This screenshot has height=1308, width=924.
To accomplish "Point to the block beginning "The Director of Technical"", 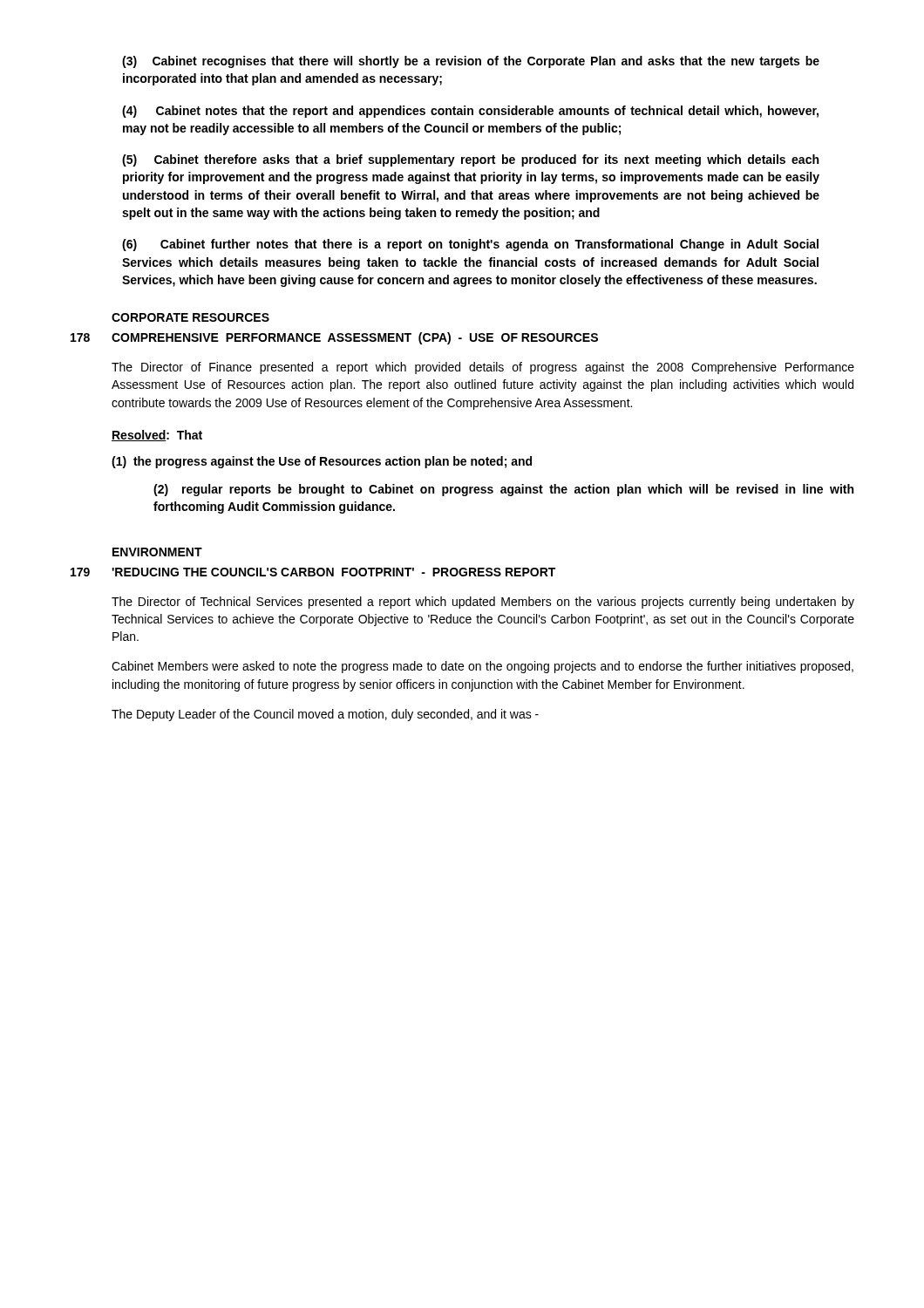I will pos(483,619).
